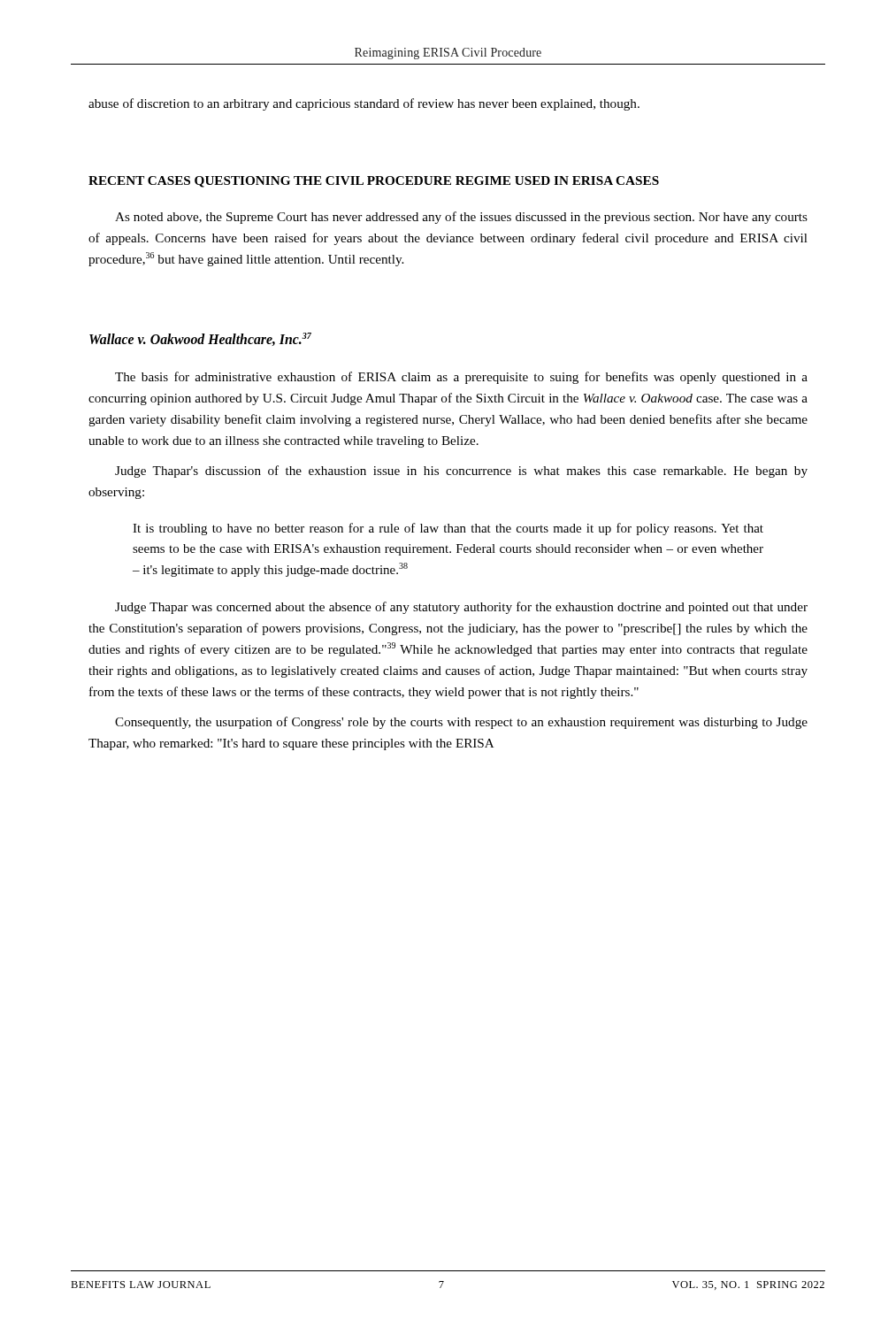Select the element starting "Judge Thapar's discussion of the exhaustion"

[448, 481]
